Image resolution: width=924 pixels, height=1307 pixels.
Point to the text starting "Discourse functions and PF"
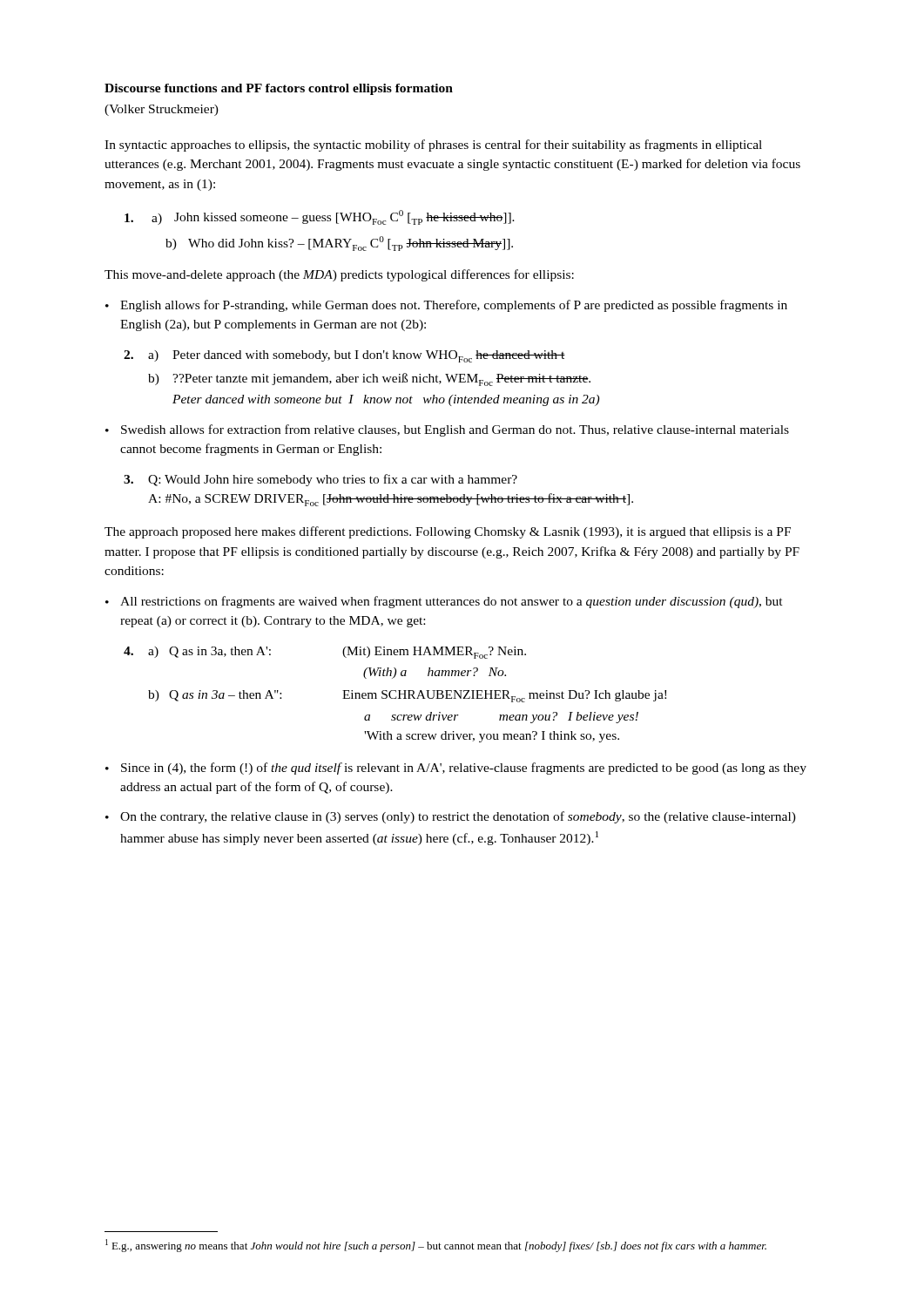[279, 88]
